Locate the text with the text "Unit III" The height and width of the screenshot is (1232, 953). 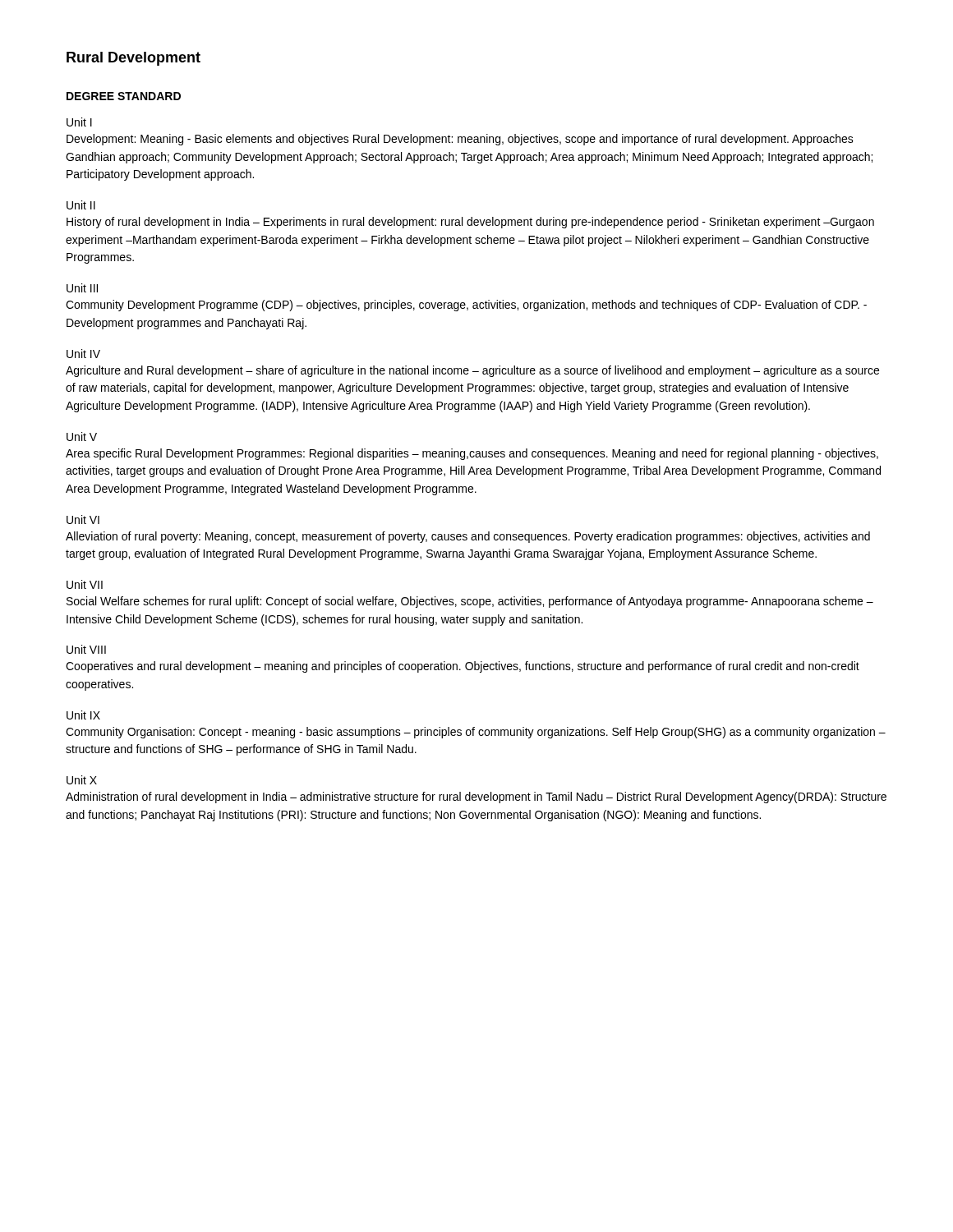coord(82,288)
